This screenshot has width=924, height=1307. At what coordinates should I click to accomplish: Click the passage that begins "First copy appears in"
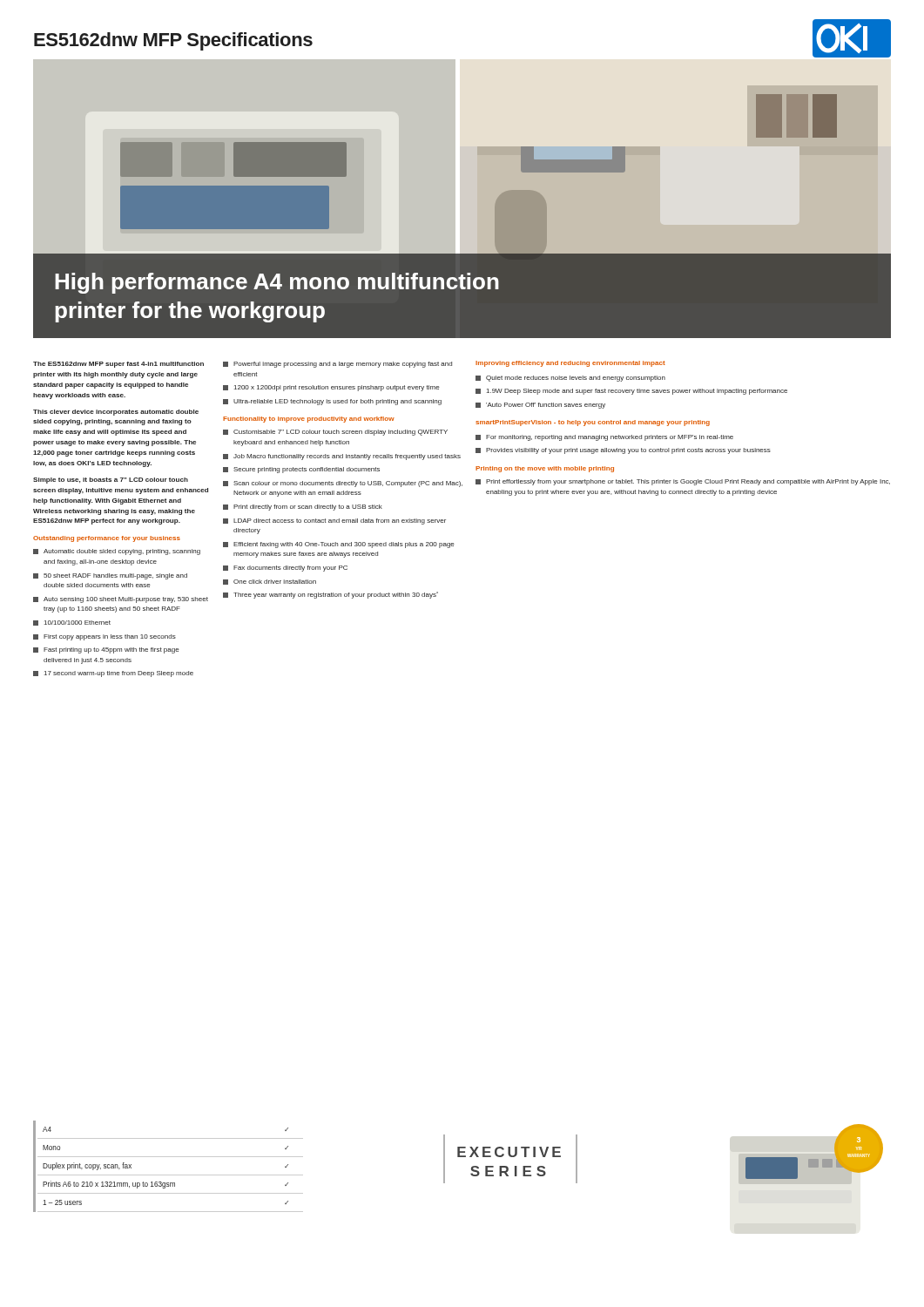click(104, 636)
